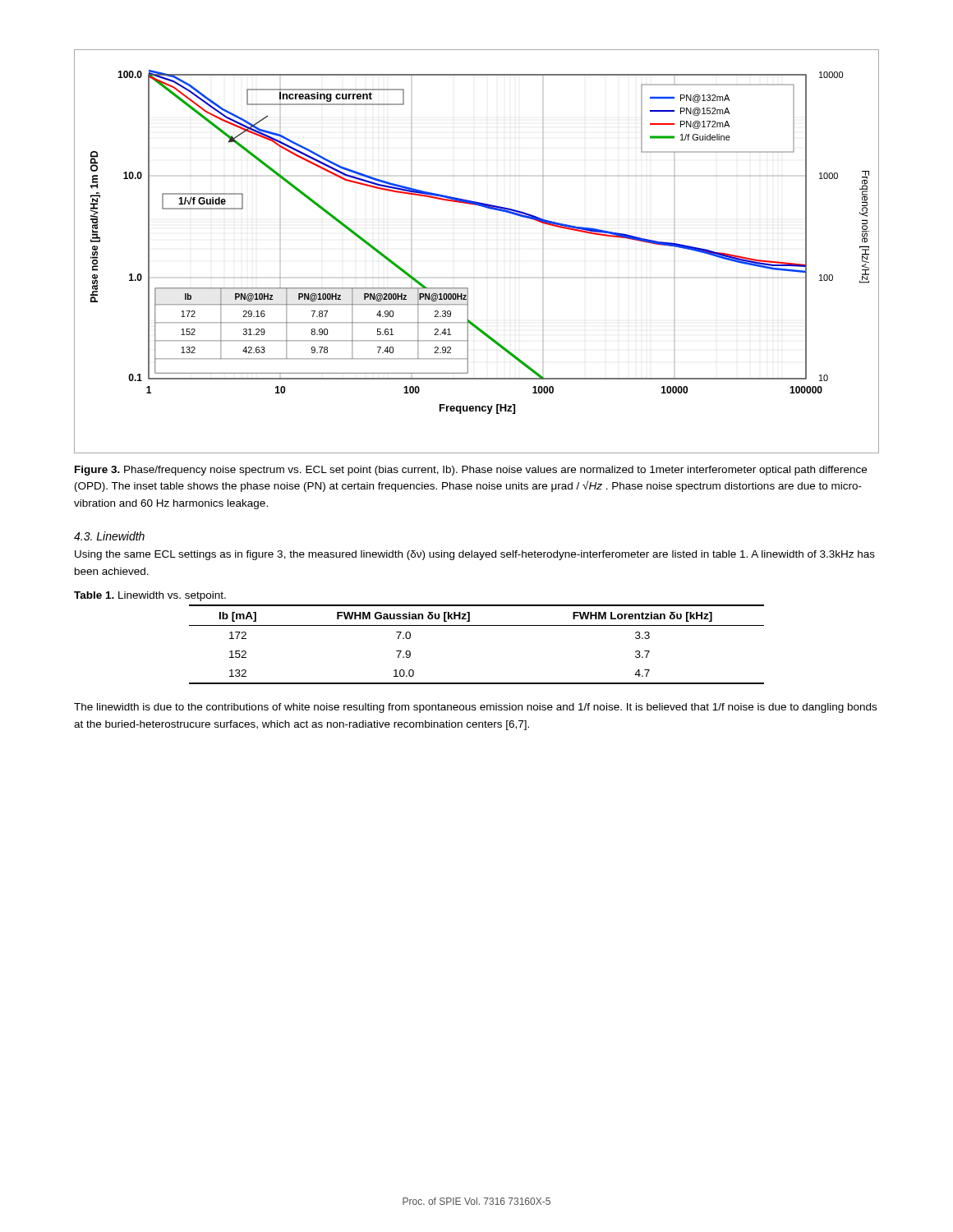
Task: Point to the text starting "Figure 3. Phase/frequency"
Action: click(471, 486)
